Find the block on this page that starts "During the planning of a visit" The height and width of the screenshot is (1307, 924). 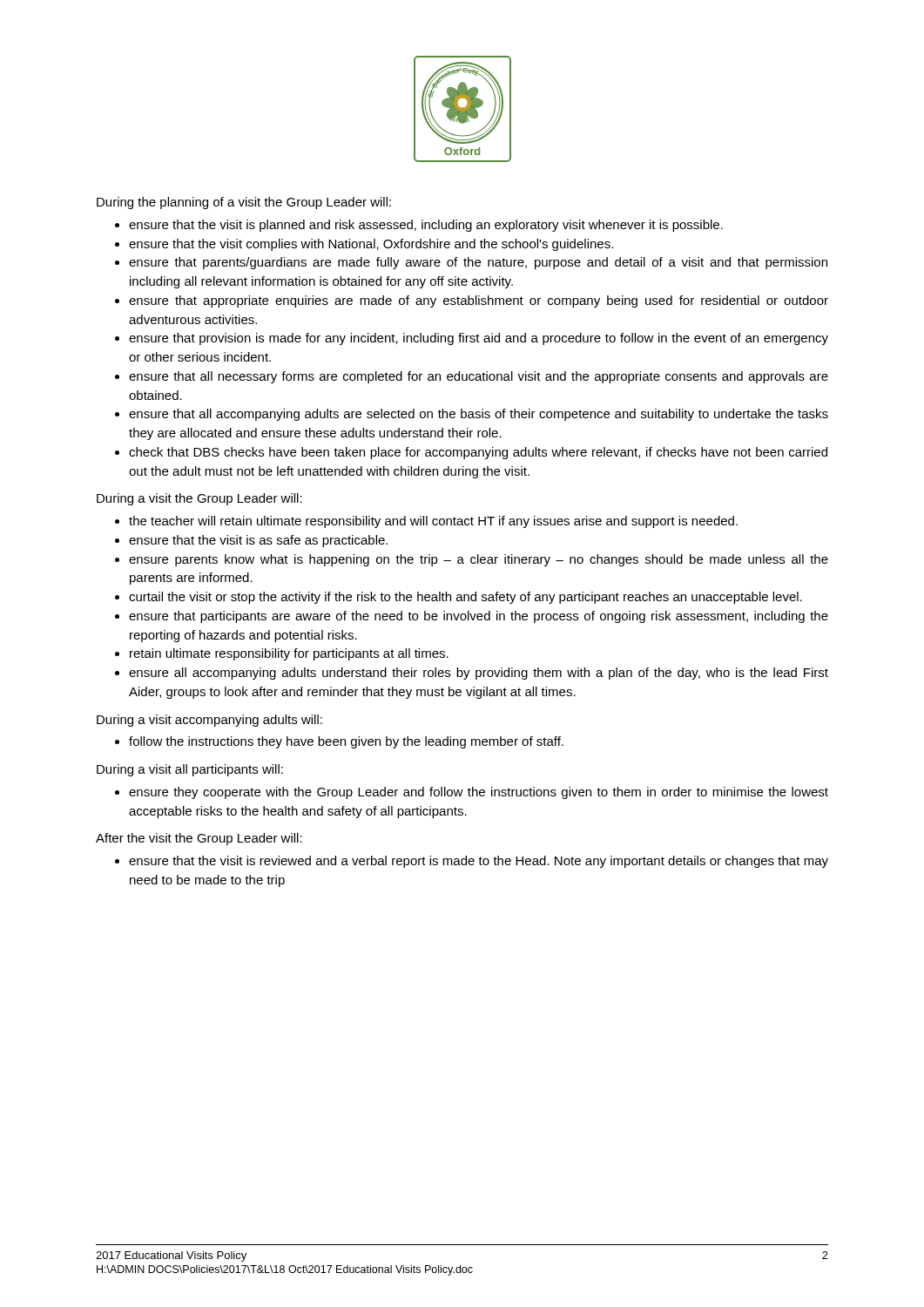(x=244, y=202)
